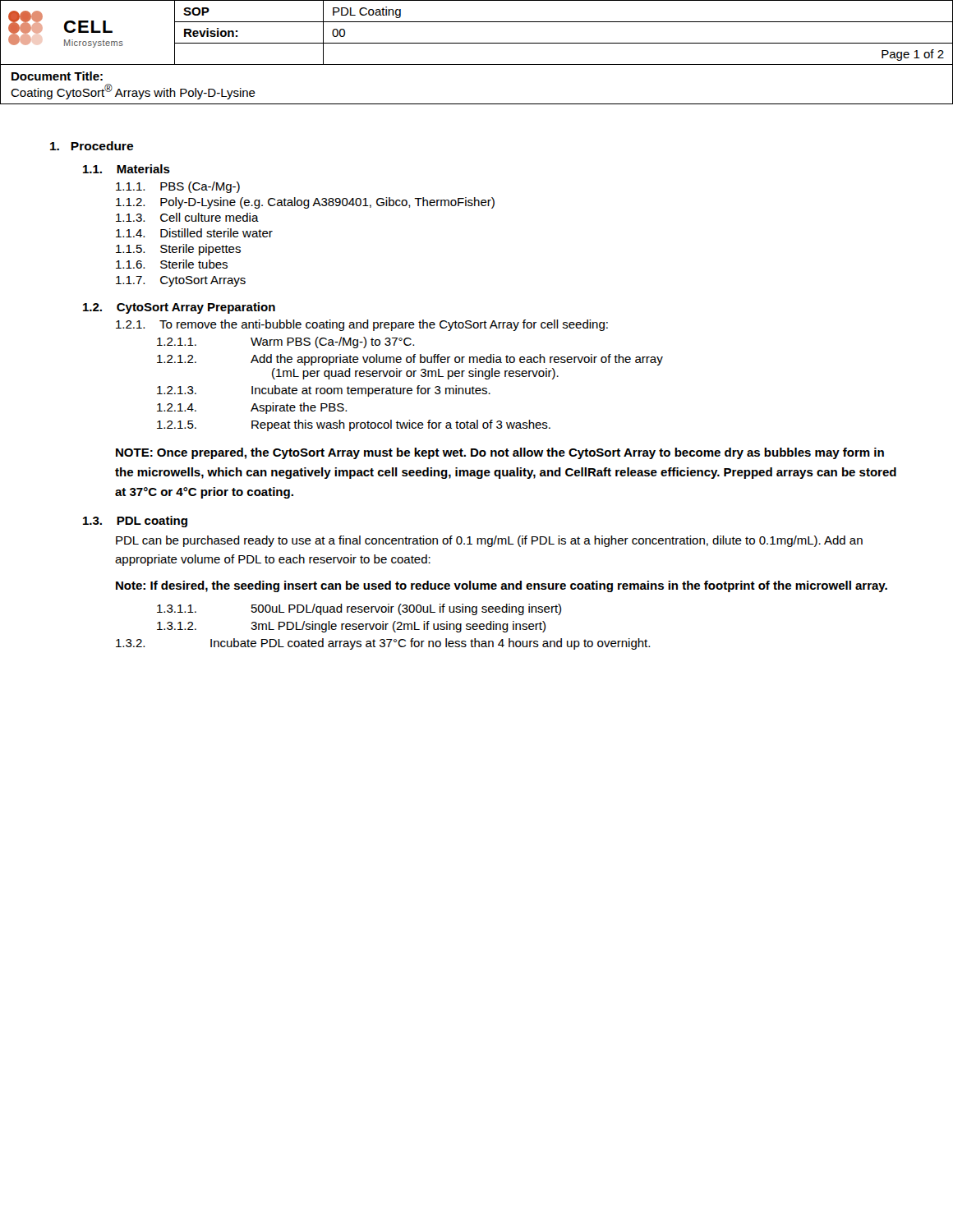This screenshot has width=953, height=1232.
Task: Point to the block starting "1. Procedure"
Action: tap(91, 146)
